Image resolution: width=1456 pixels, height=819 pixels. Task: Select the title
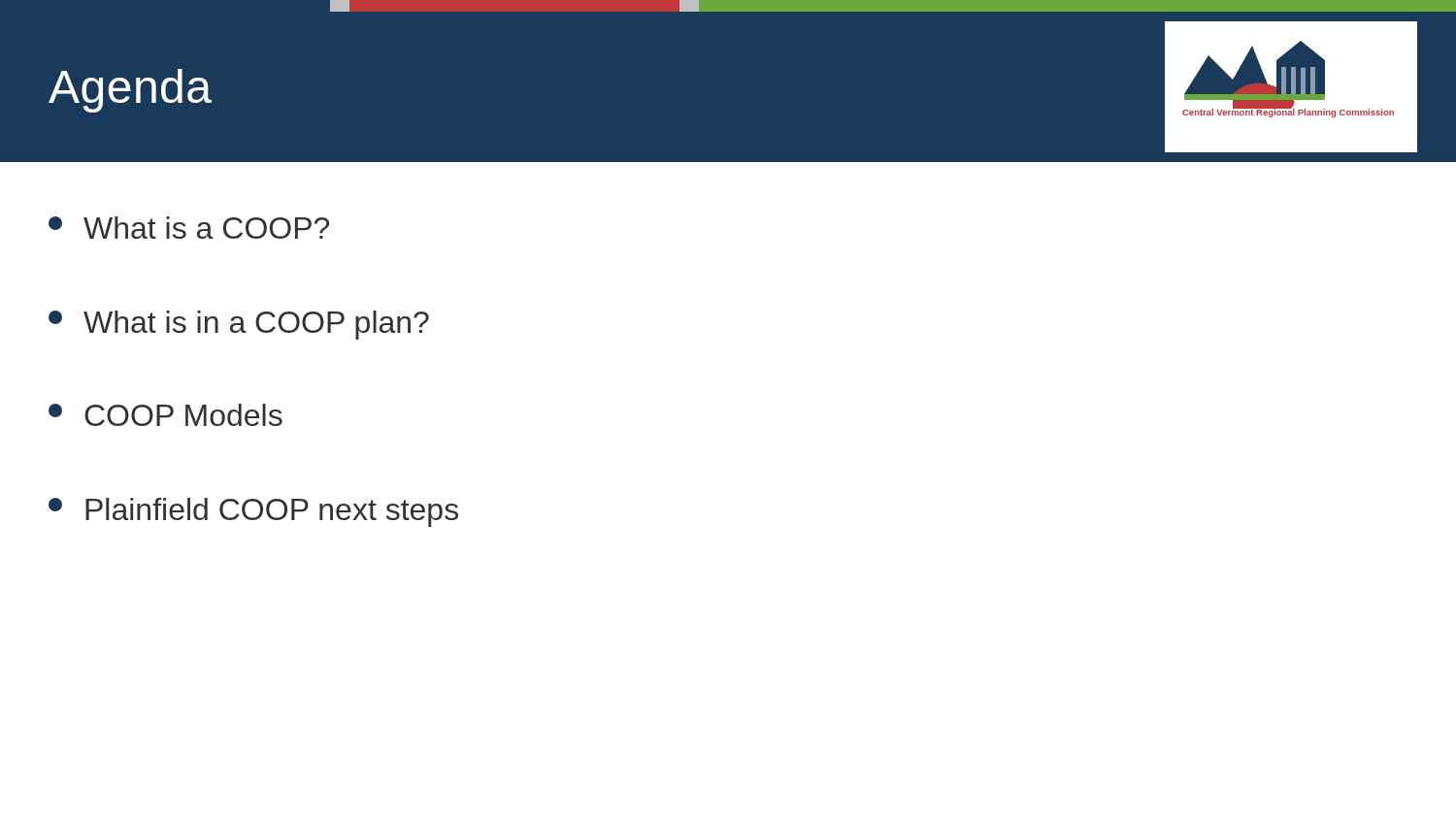coord(130,87)
